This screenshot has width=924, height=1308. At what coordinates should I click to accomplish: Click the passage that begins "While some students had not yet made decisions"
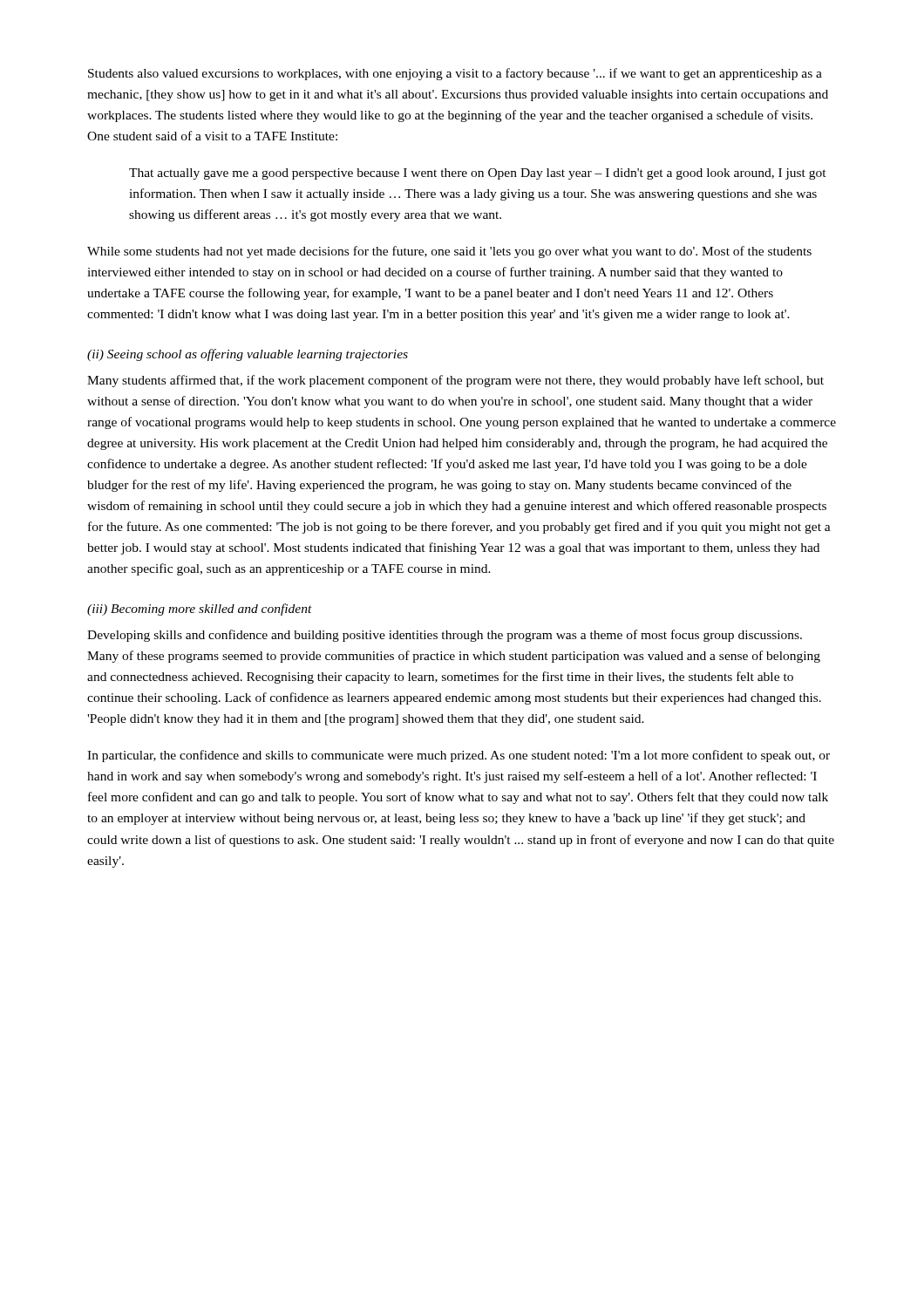point(449,282)
